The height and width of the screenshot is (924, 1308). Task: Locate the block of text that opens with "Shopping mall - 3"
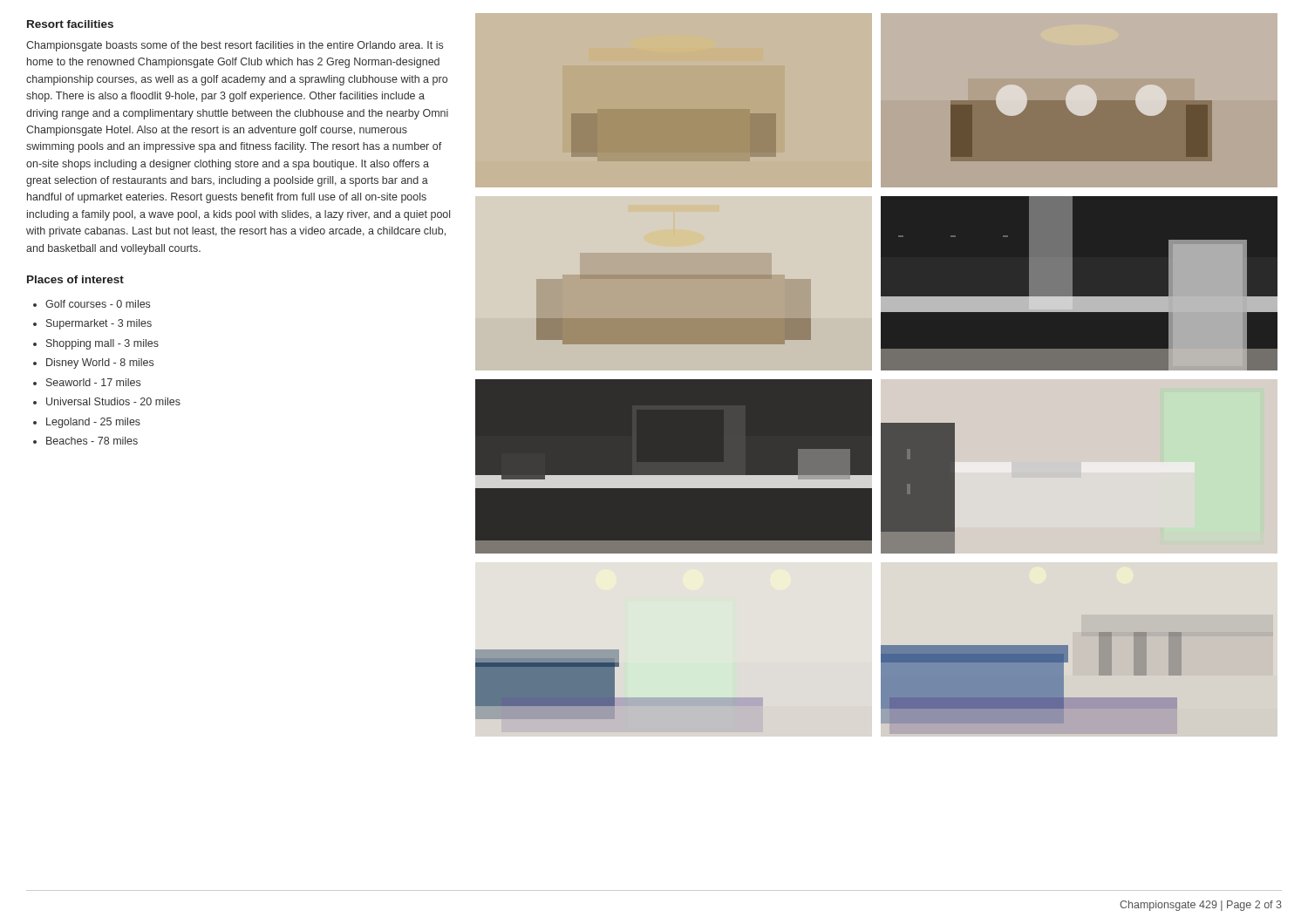pyautogui.click(x=102, y=343)
